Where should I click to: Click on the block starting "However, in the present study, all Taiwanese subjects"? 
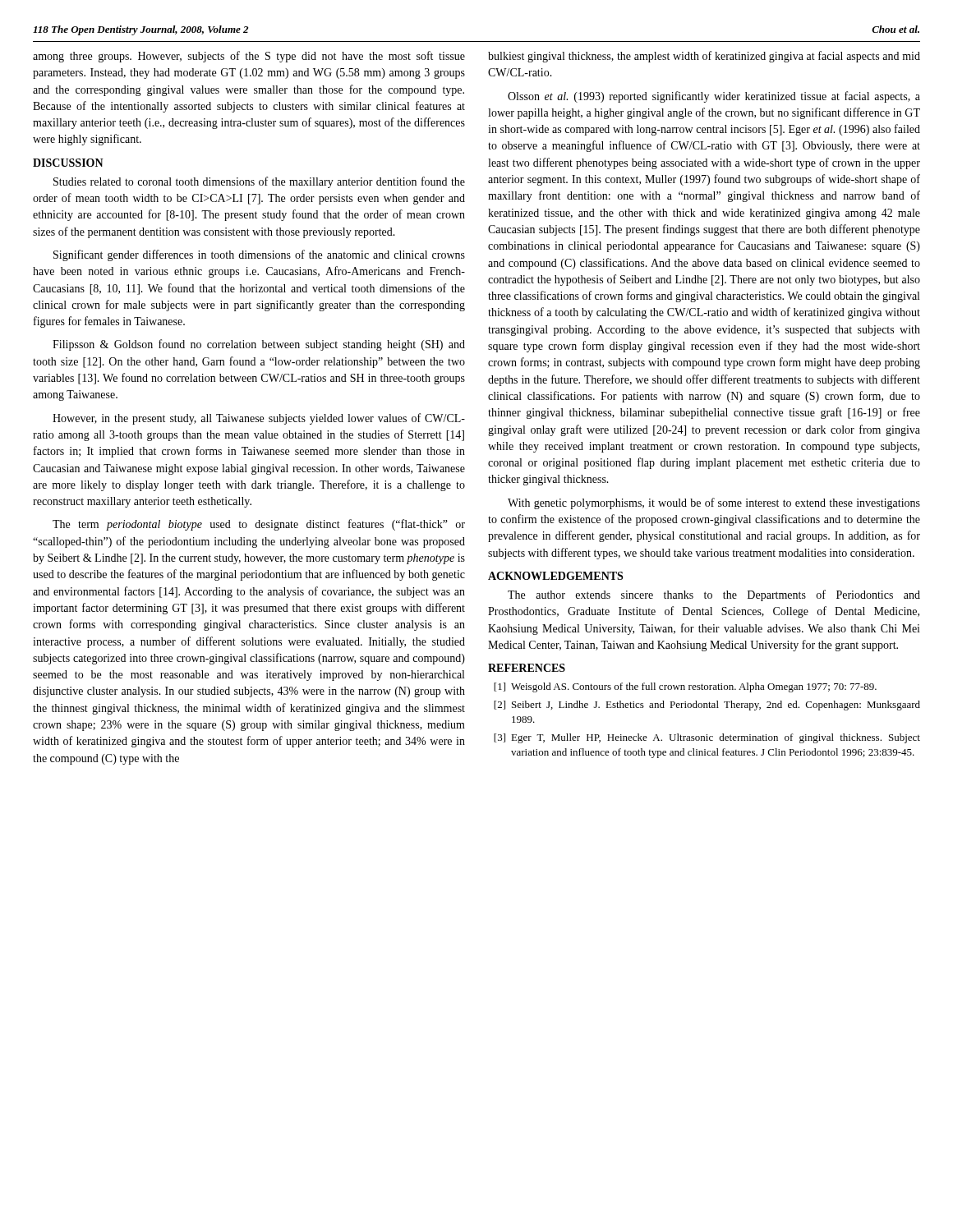tap(249, 460)
